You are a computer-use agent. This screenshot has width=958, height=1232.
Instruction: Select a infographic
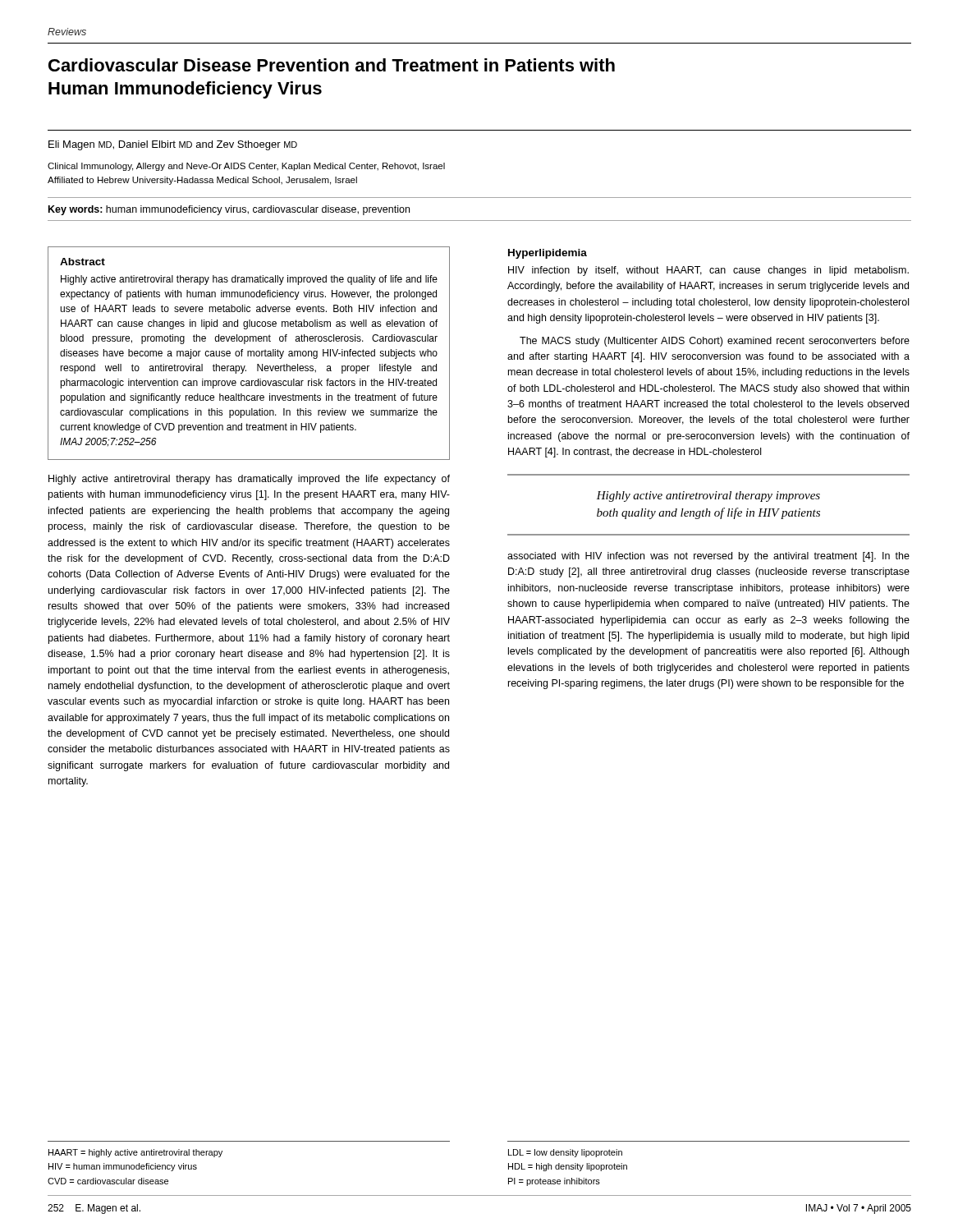click(x=708, y=505)
